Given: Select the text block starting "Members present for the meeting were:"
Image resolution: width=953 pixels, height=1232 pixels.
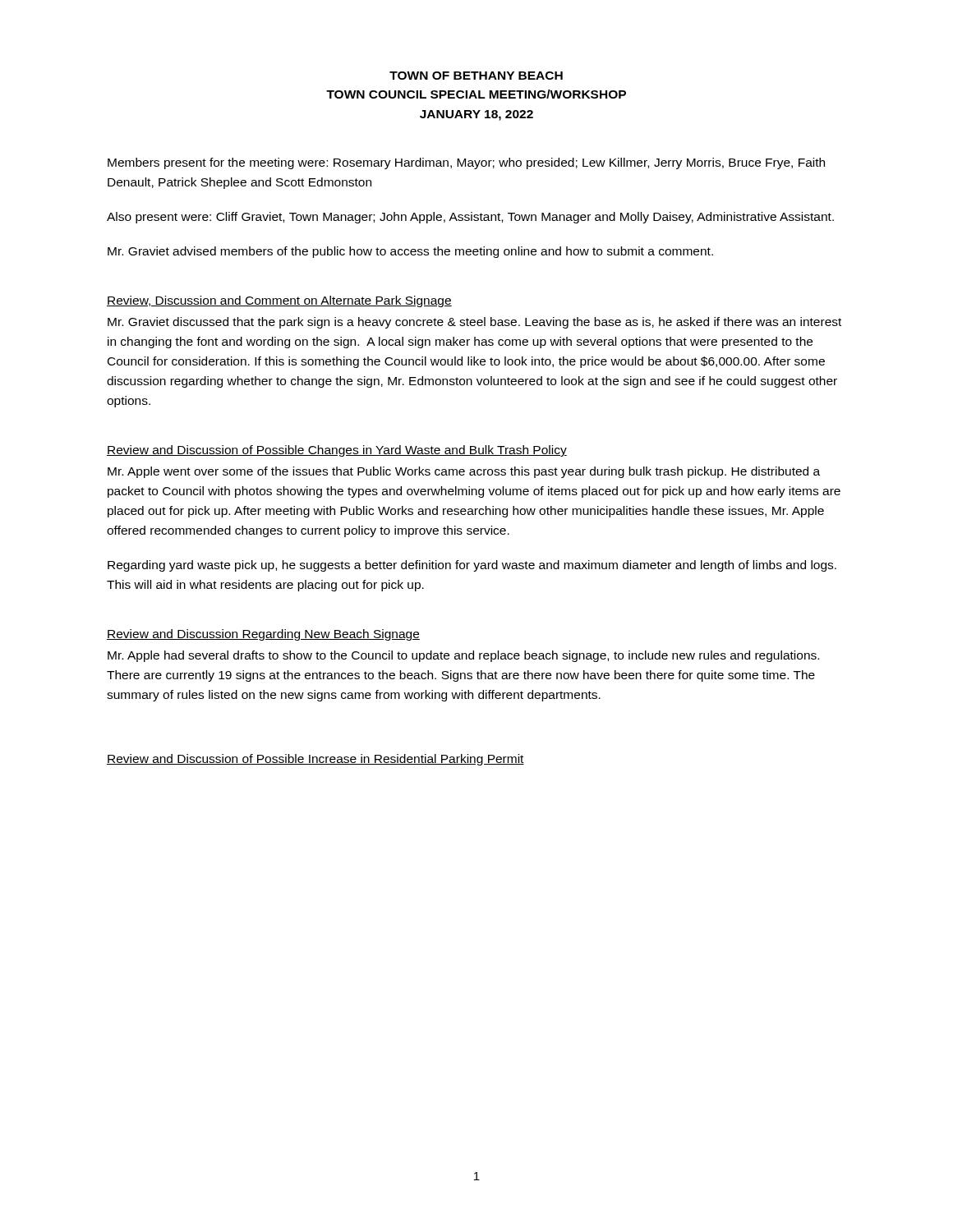Looking at the screenshot, I should [x=466, y=172].
